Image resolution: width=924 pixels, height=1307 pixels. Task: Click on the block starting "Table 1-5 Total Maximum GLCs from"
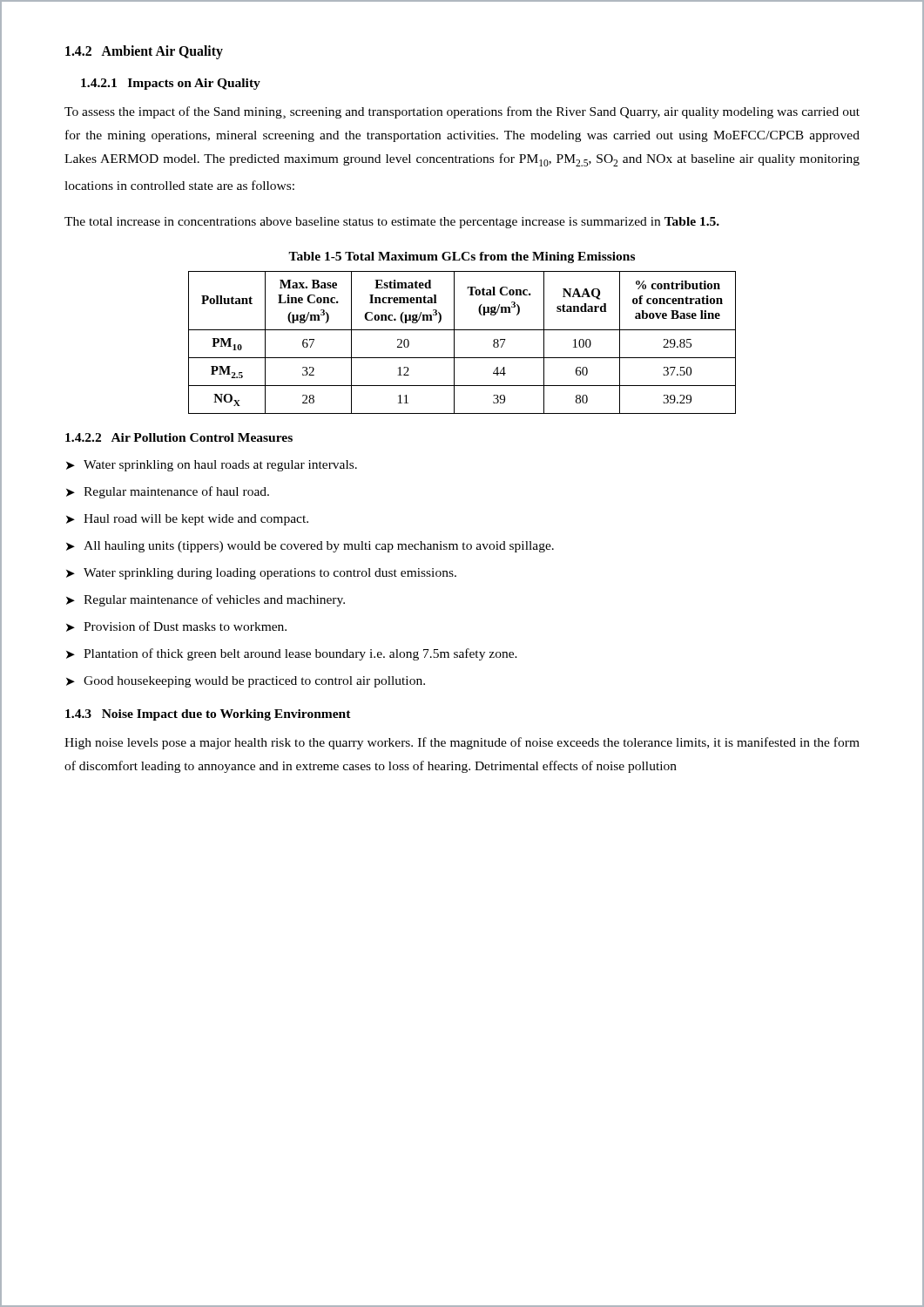(462, 256)
